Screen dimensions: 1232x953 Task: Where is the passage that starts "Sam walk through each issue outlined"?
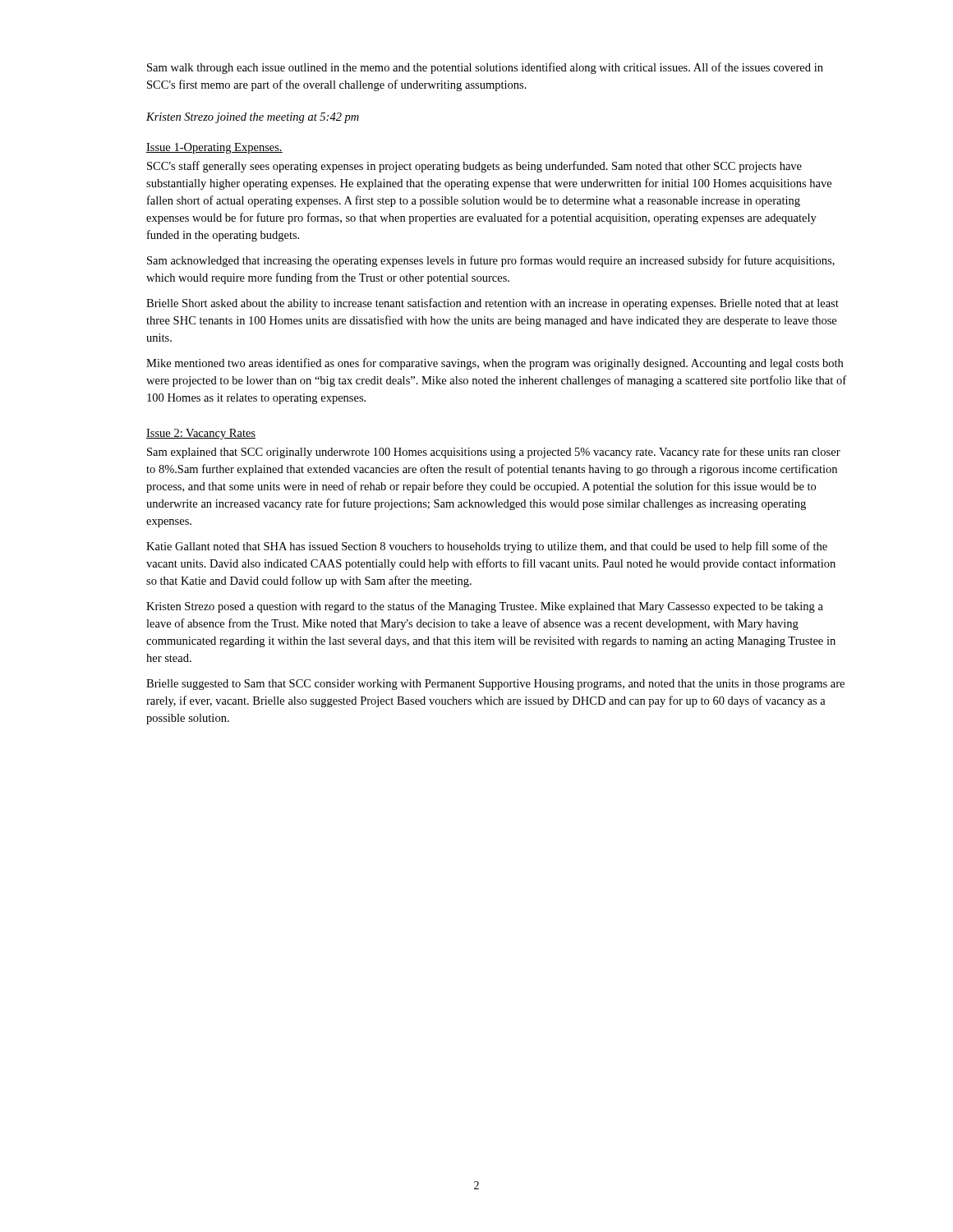click(485, 76)
